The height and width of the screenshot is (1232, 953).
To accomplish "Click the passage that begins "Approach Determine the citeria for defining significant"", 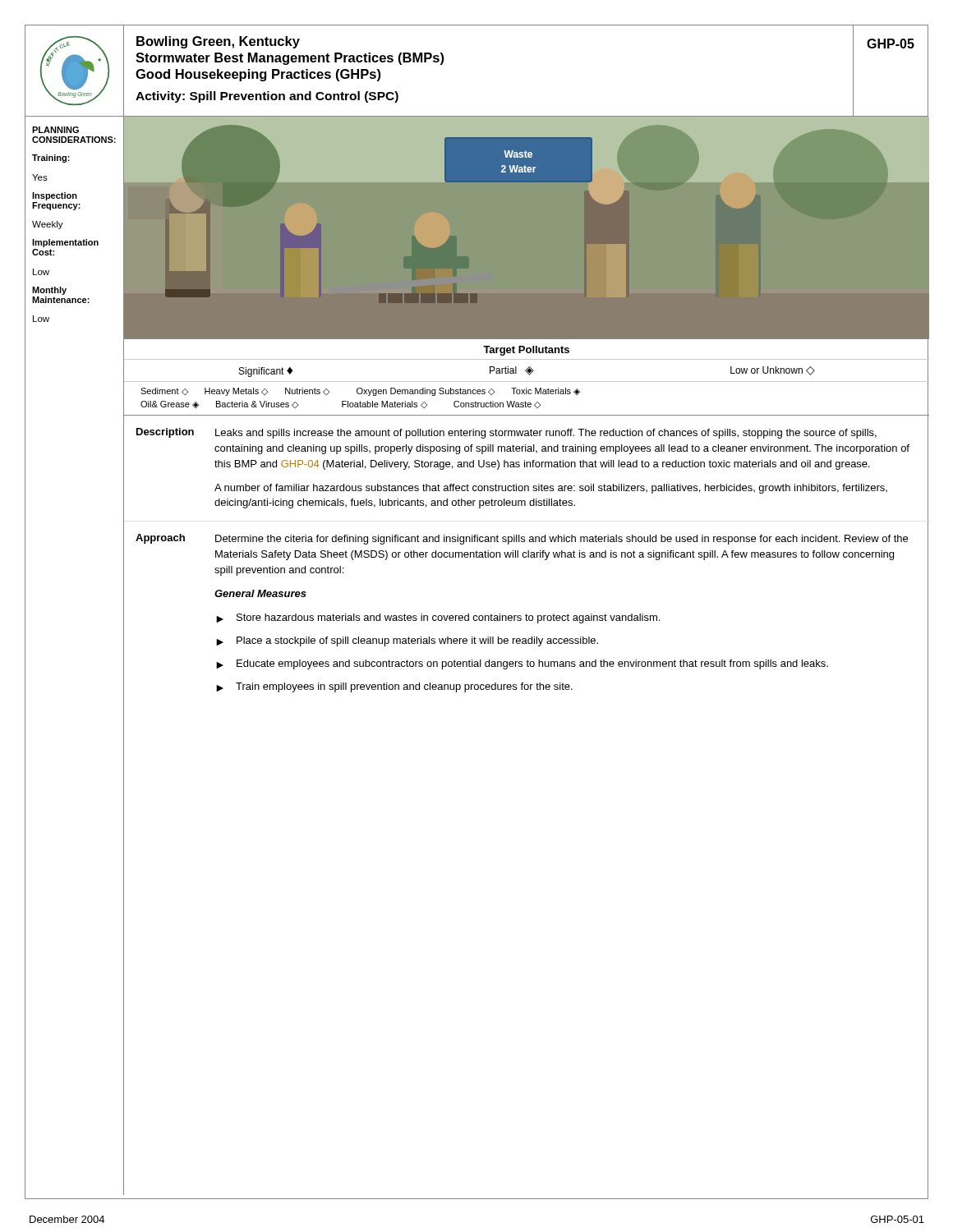I will coord(527,617).
